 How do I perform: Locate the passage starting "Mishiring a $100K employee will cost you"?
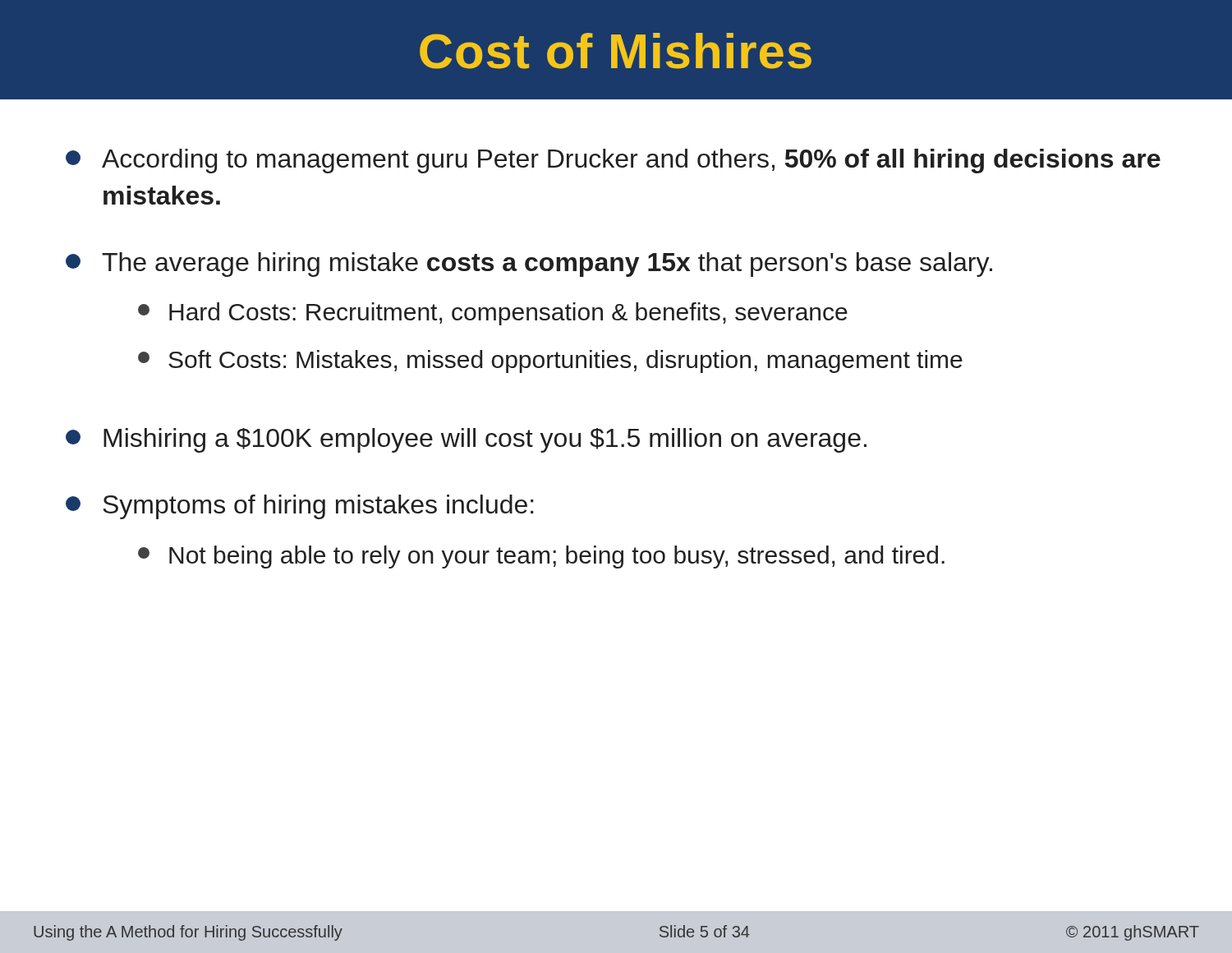(616, 439)
